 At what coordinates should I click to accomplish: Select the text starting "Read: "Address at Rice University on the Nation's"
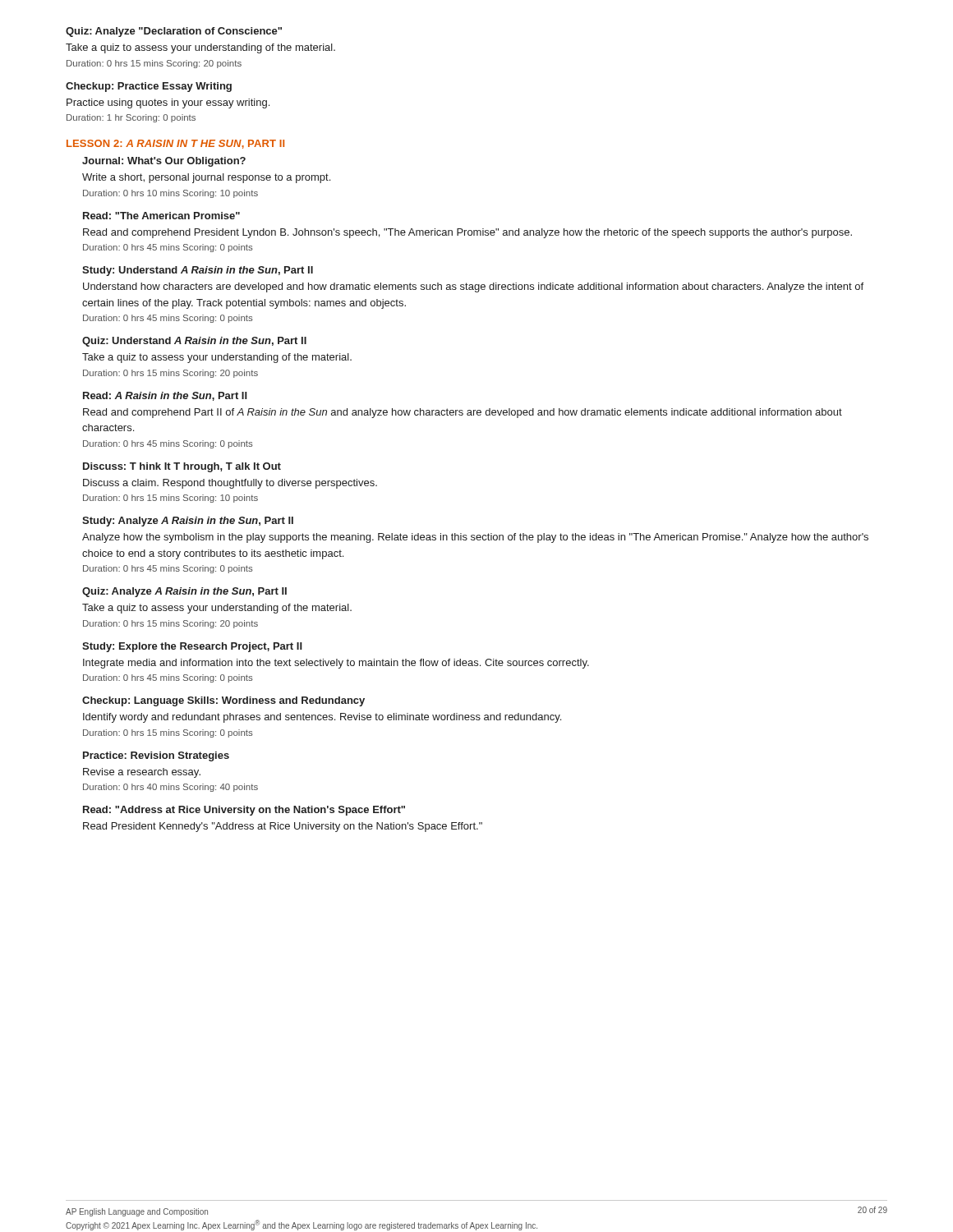(x=485, y=819)
